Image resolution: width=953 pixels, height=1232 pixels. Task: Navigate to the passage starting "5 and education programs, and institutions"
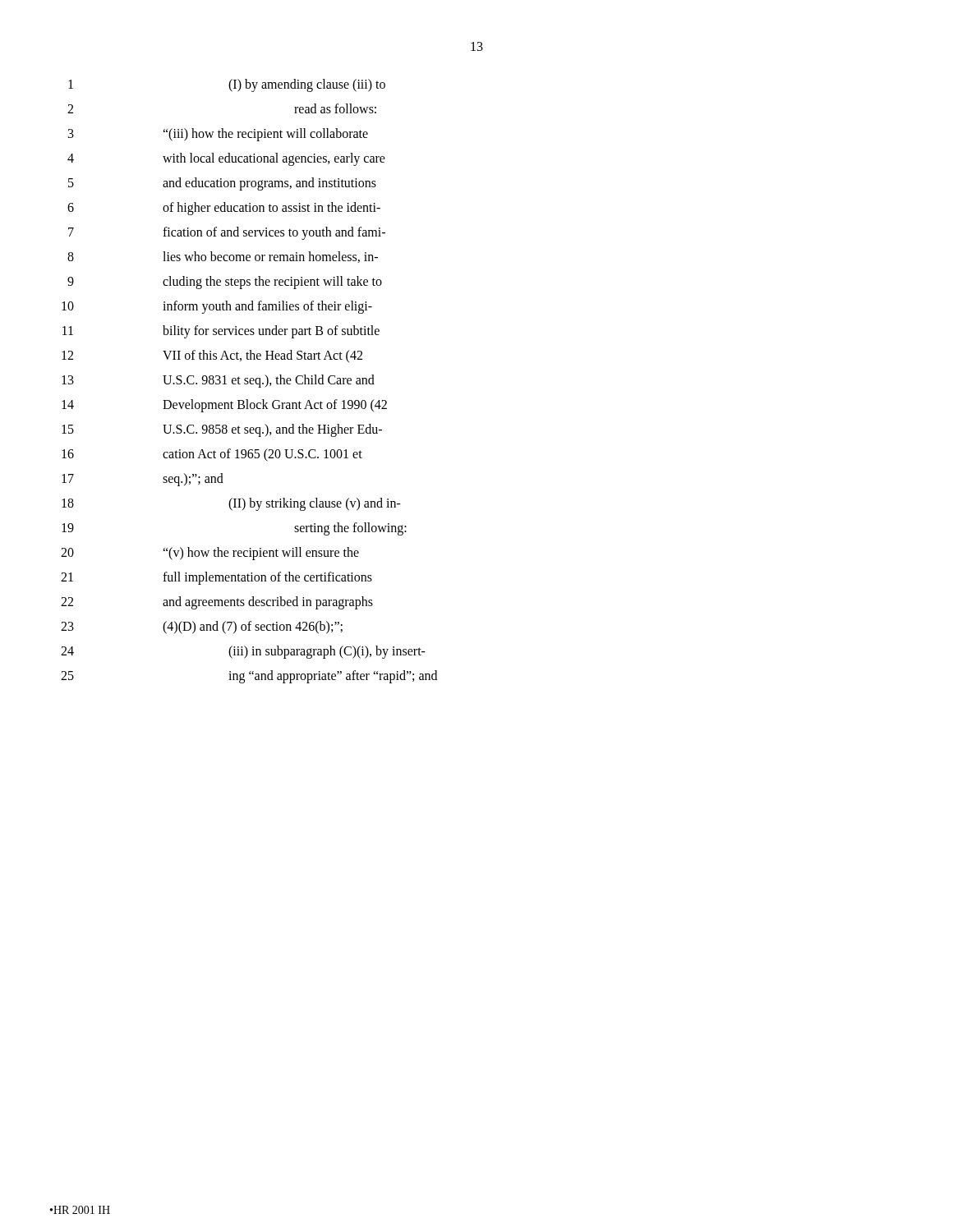pyautogui.click(x=222, y=184)
